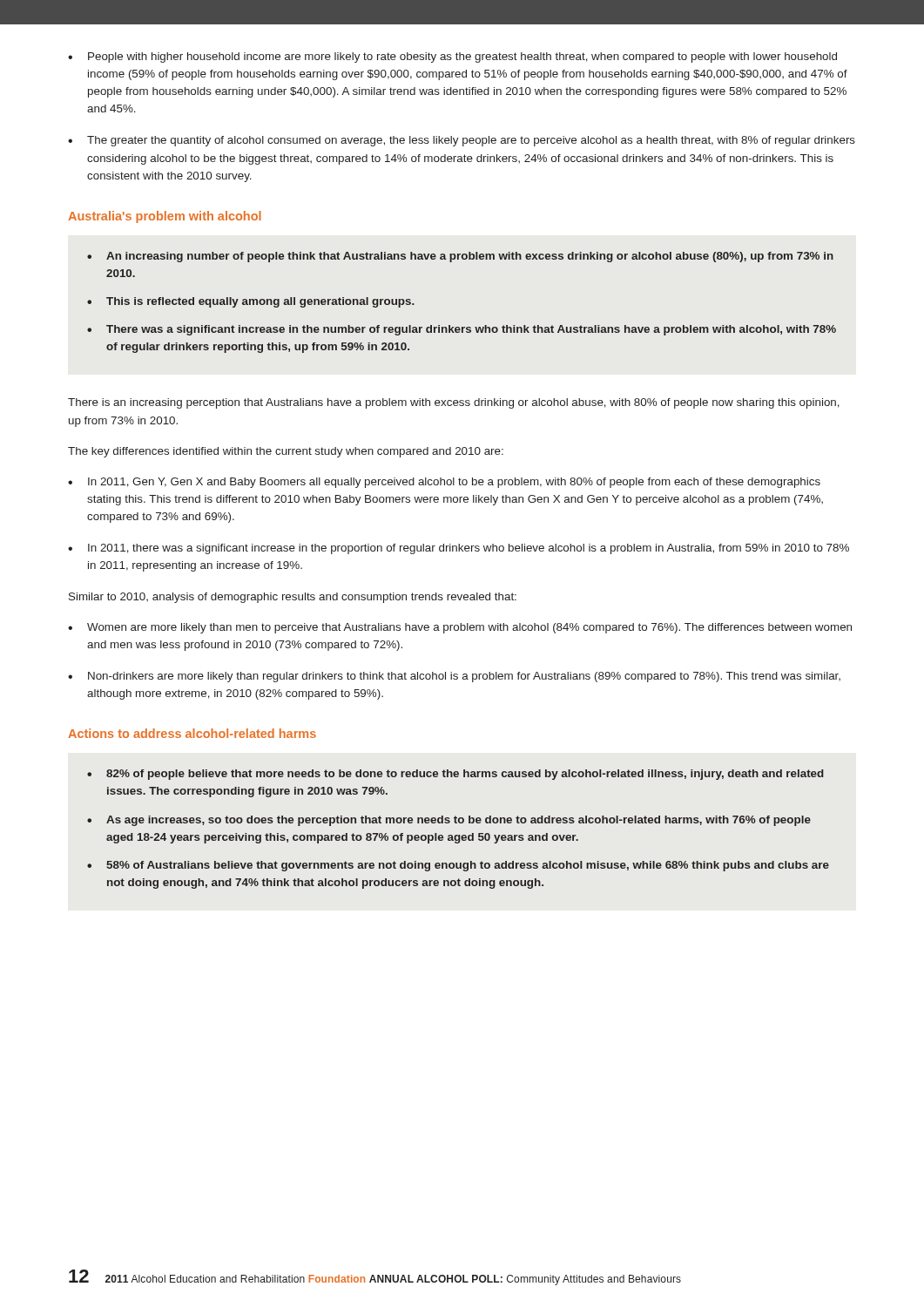The width and height of the screenshot is (924, 1307).
Task: Click on the list item that reads "Non-drinkers are more likely than regular drinkers"
Action: (x=462, y=685)
